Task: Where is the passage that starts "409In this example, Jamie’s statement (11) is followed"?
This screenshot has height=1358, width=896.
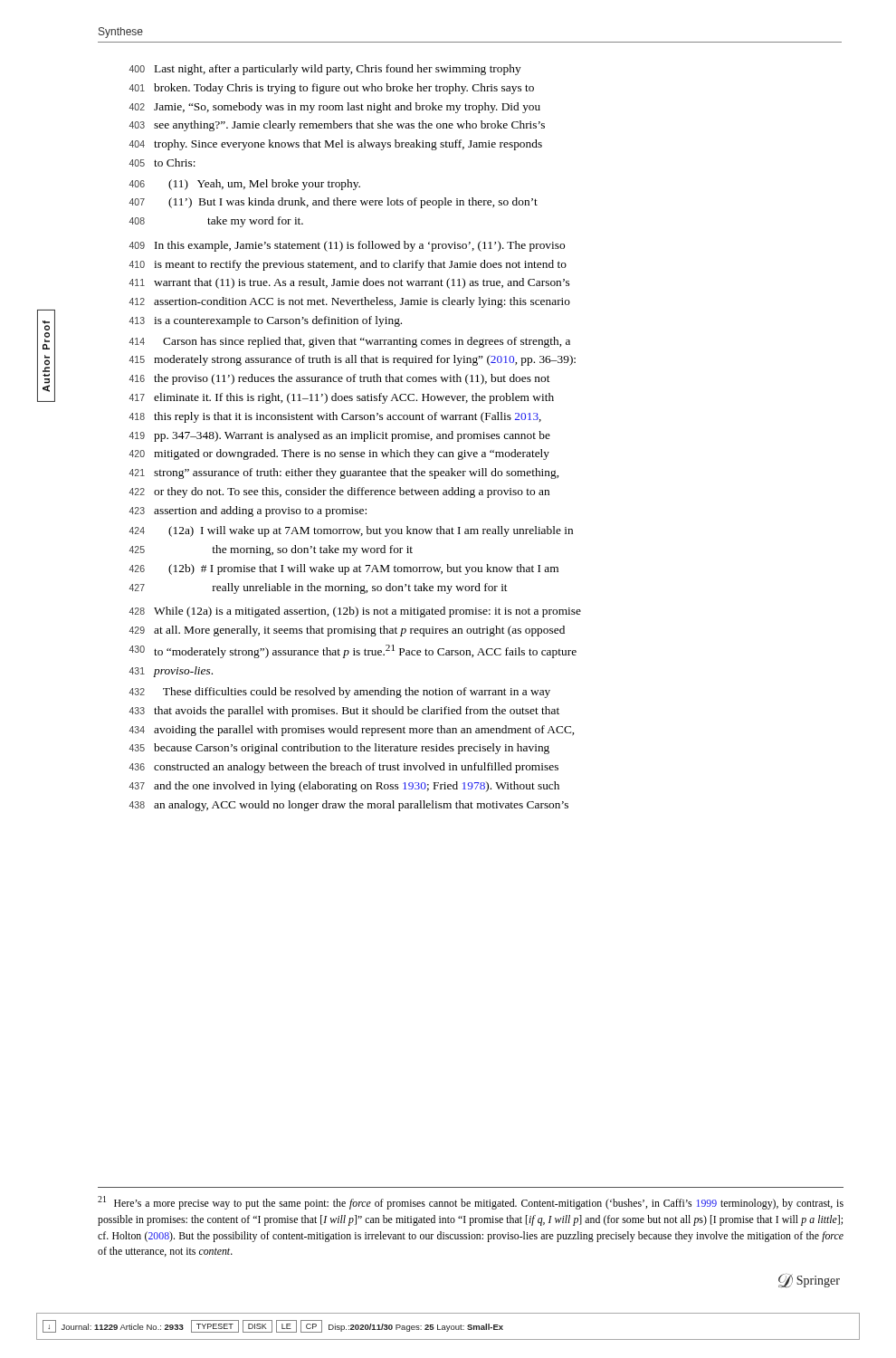Action: 471,283
